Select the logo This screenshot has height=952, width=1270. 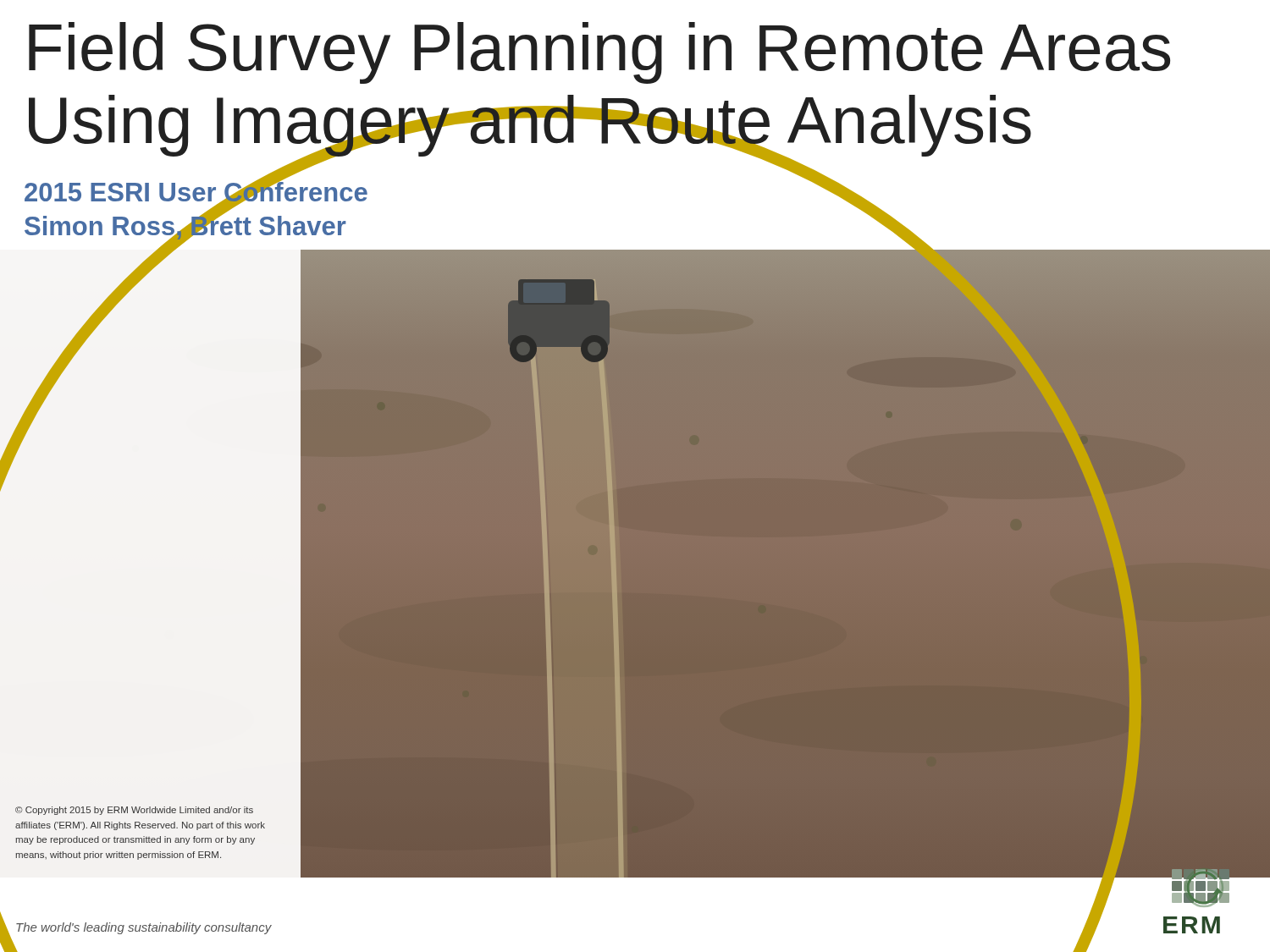tap(1204, 906)
